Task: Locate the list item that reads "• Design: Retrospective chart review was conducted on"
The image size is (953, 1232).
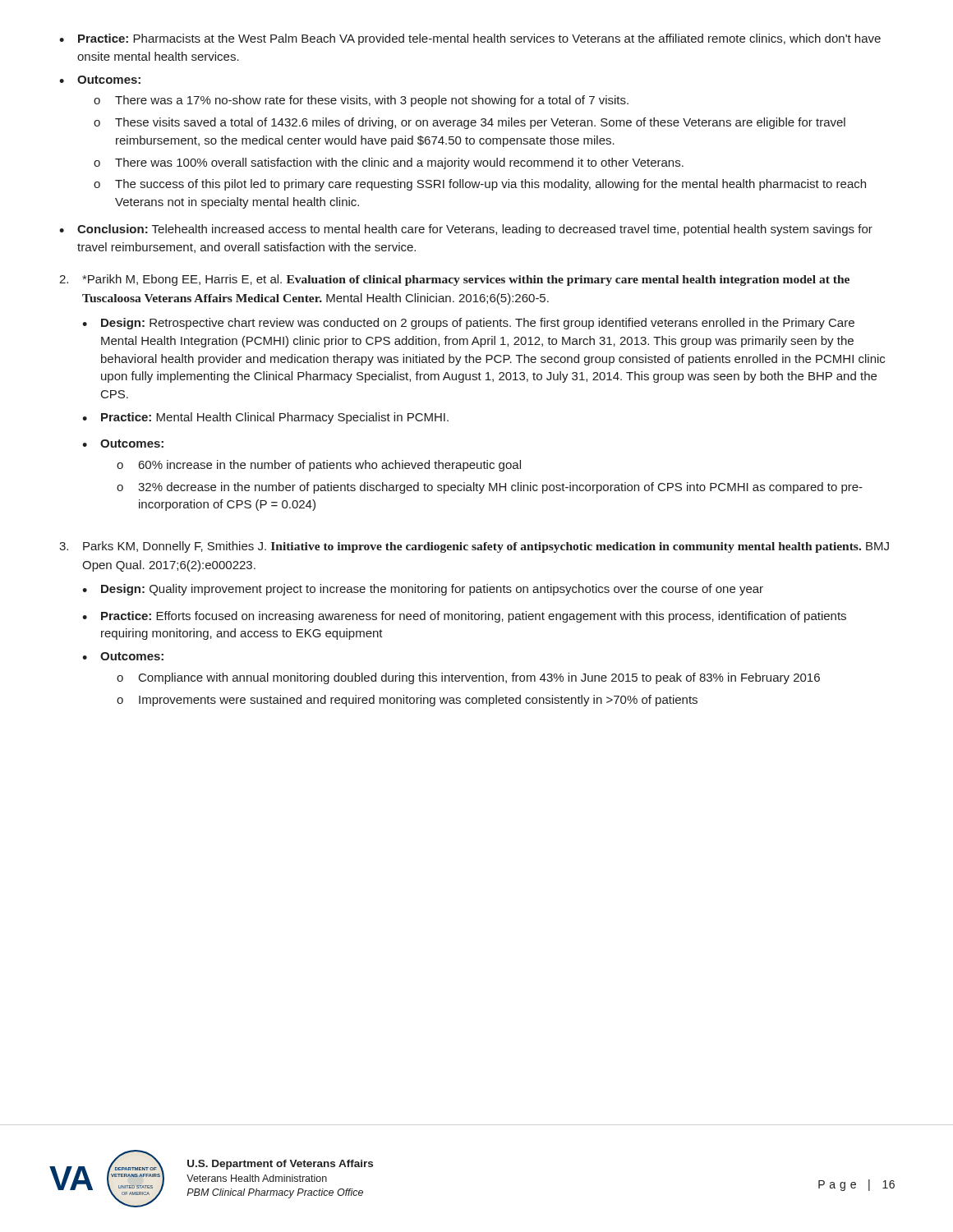Action: (x=488, y=359)
